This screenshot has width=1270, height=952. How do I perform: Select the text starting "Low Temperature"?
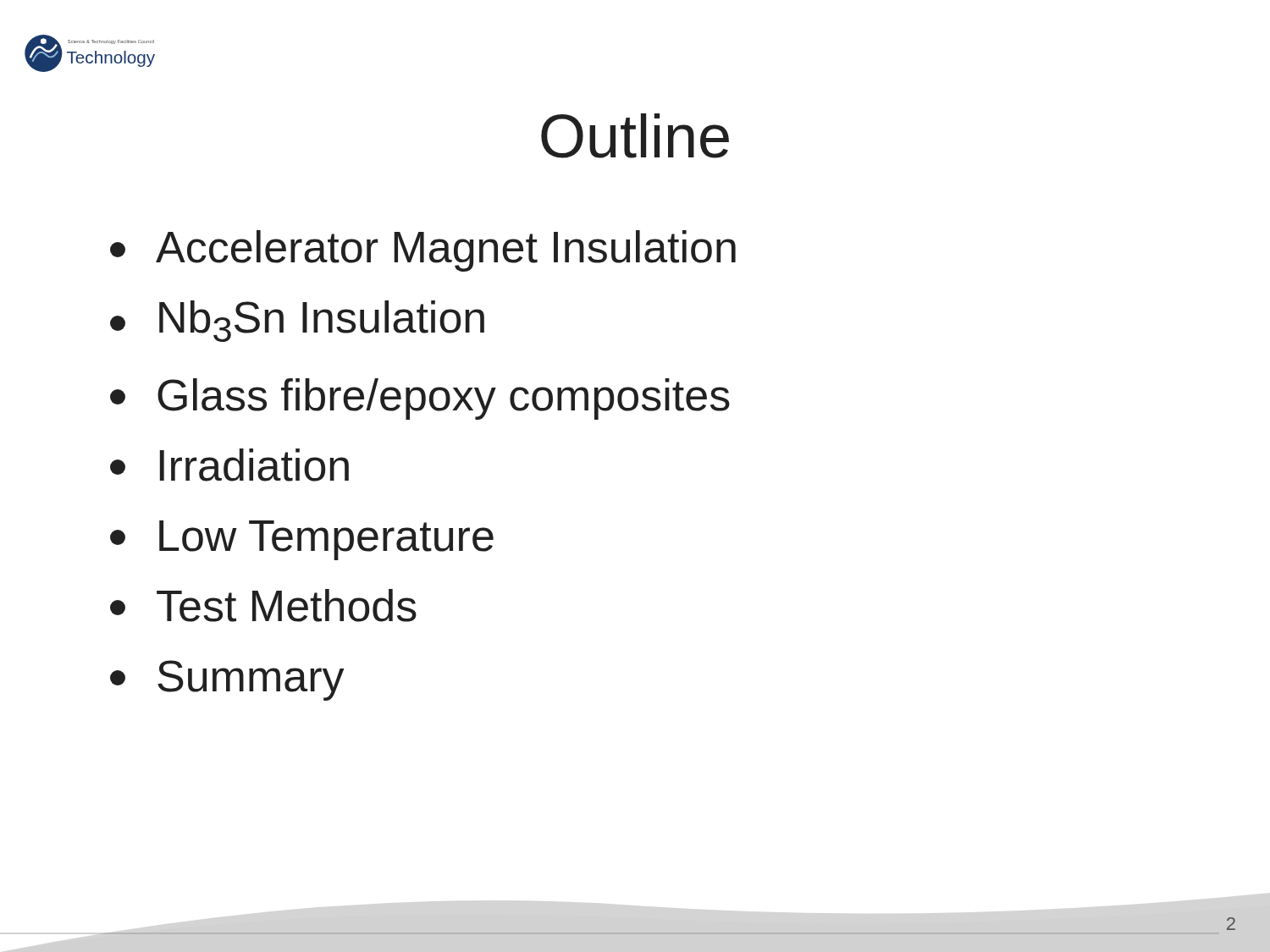click(x=303, y=536)
